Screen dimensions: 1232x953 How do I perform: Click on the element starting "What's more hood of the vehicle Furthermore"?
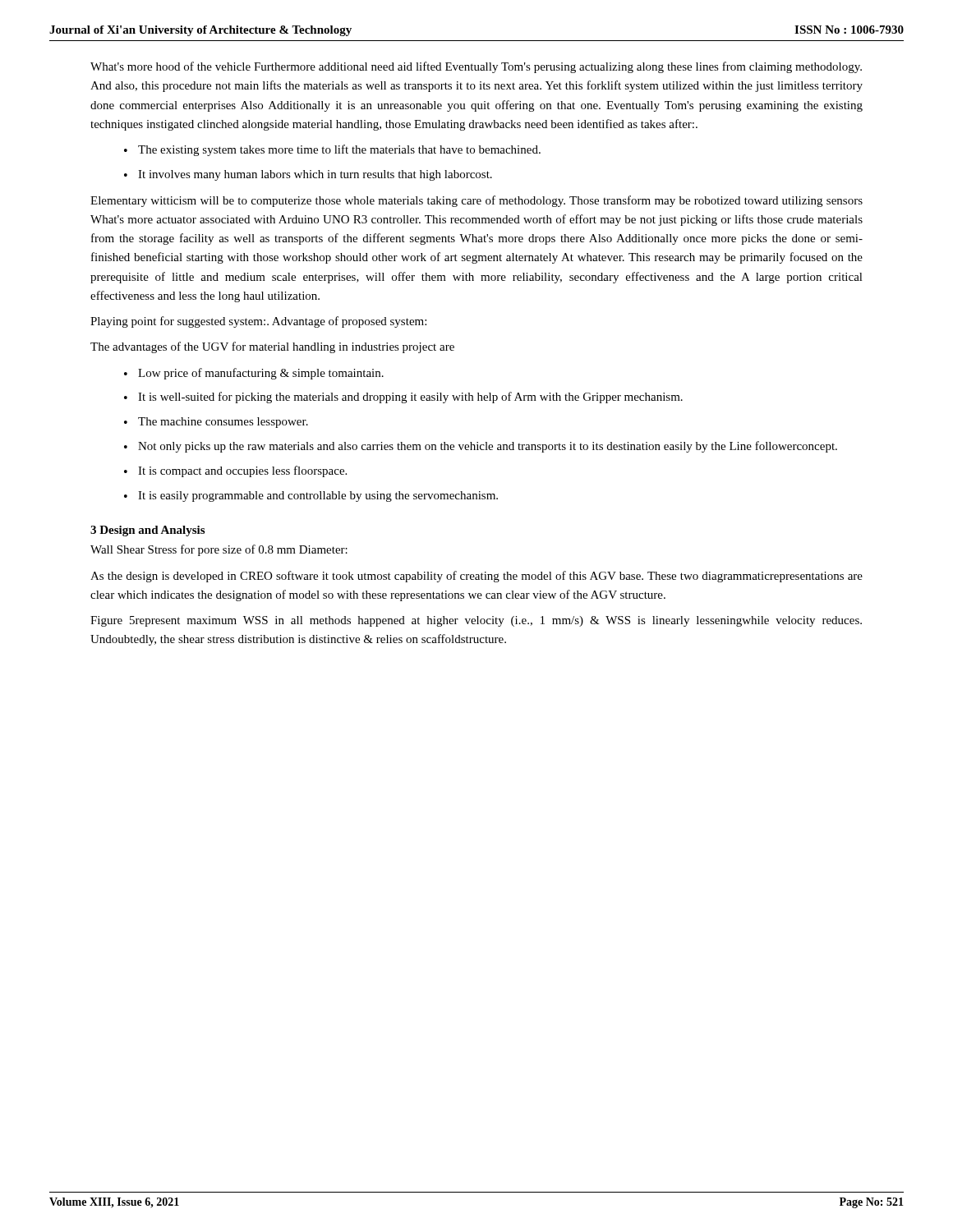(476, 95)
